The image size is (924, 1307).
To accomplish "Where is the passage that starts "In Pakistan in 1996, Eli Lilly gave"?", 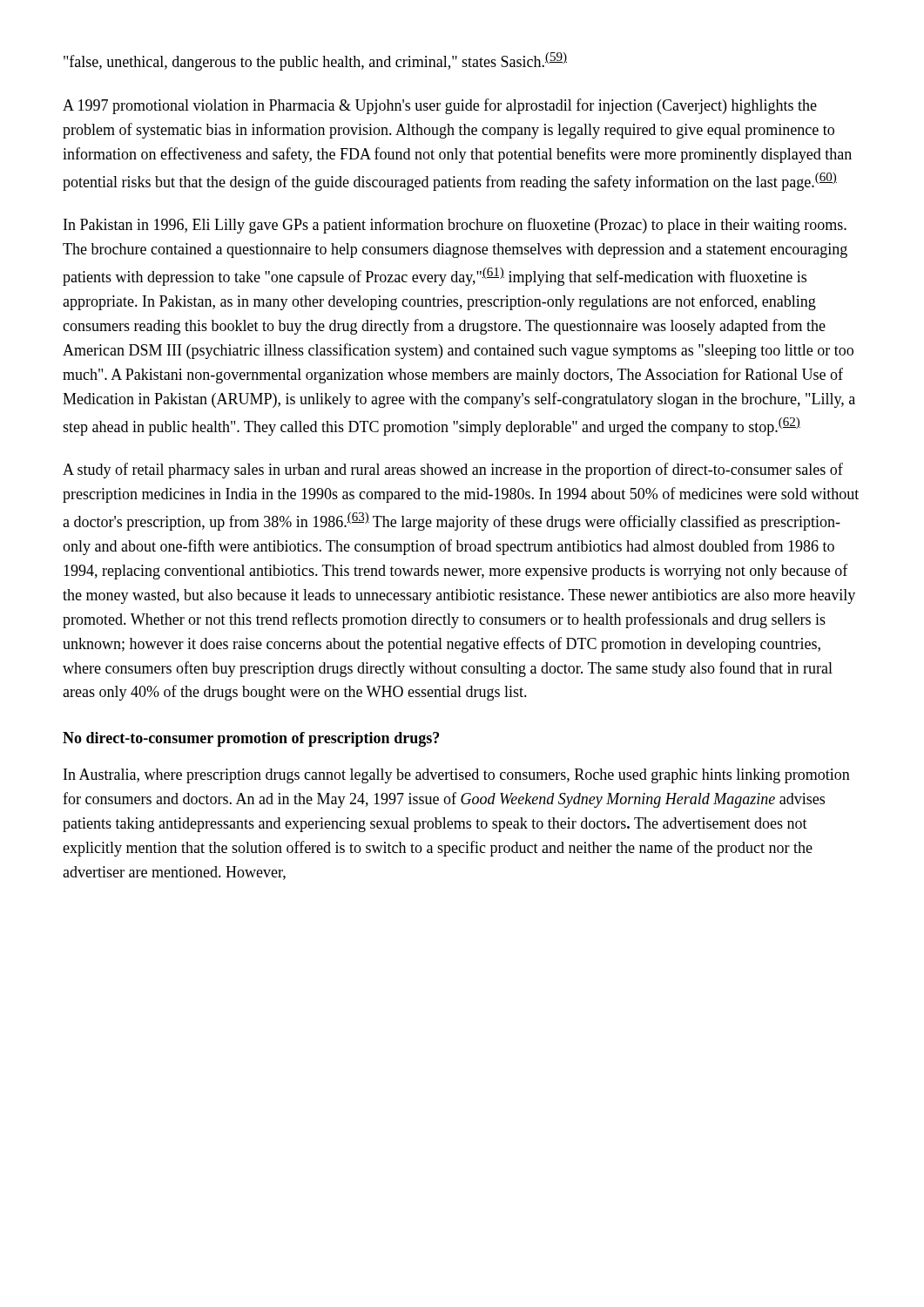I will (459, 326).
